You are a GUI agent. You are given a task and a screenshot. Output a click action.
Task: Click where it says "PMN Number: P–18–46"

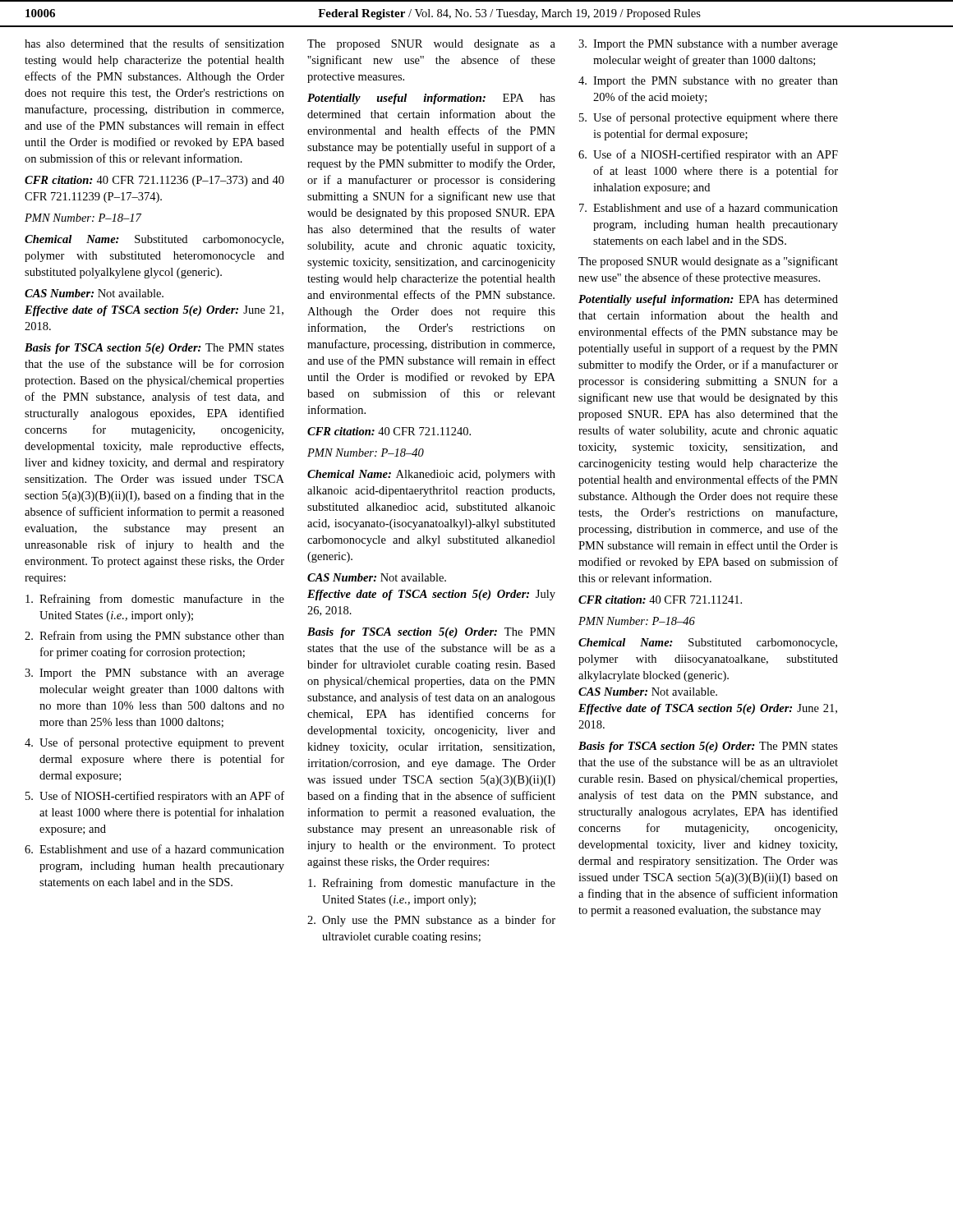637,621
